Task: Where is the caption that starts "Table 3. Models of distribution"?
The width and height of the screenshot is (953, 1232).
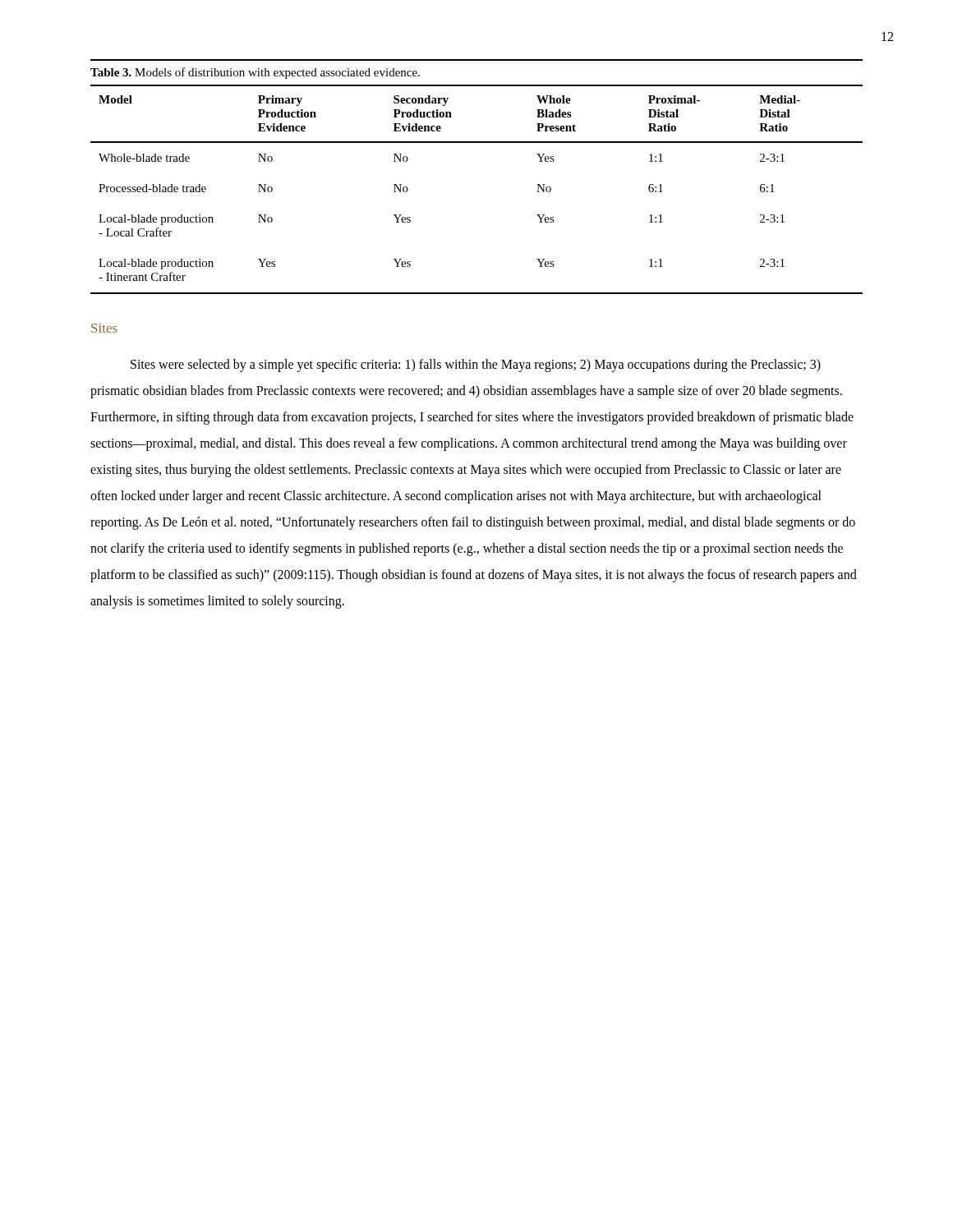Action: [x=255, y=72]
